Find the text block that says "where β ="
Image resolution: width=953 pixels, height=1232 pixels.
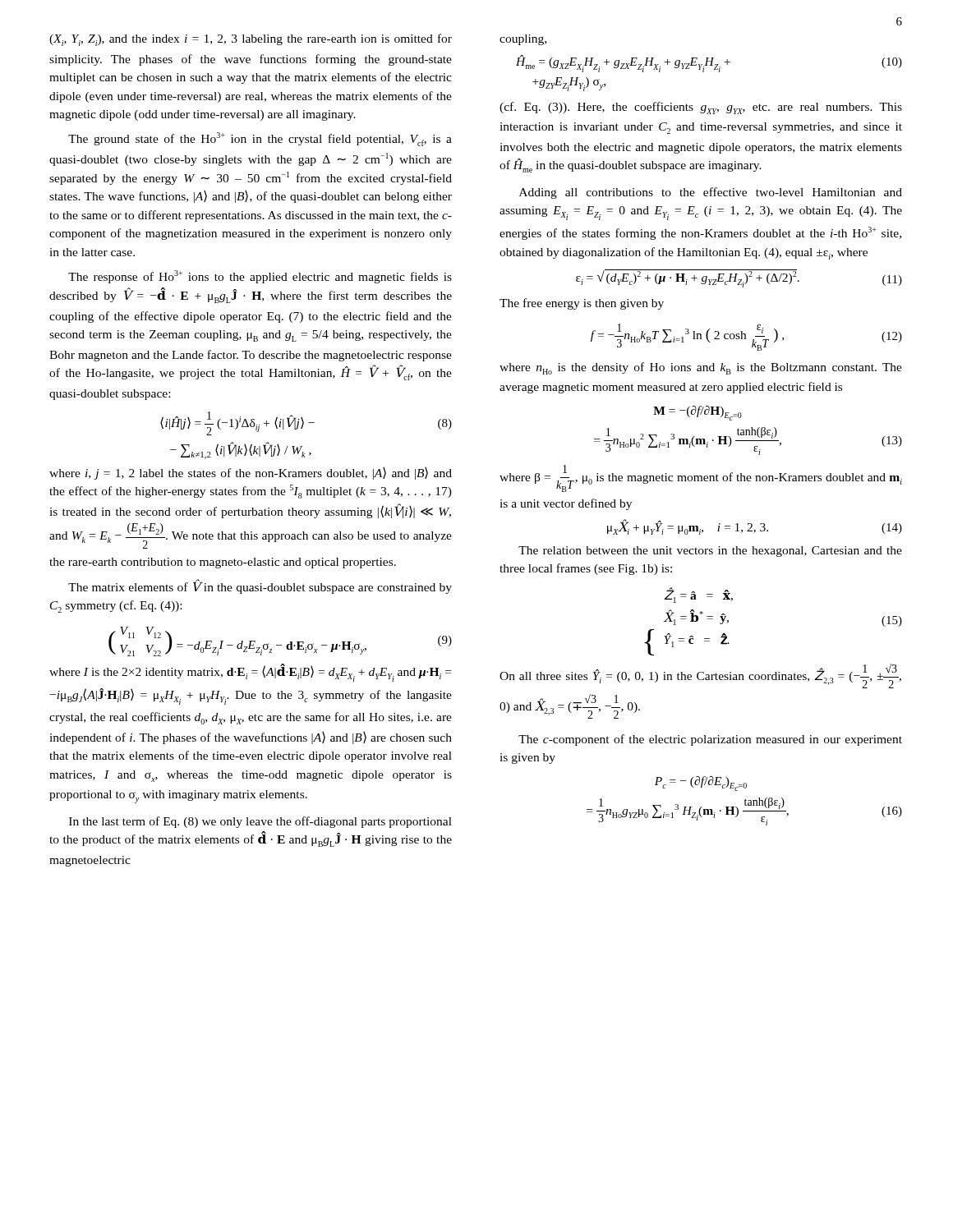(x=701, y=488)
